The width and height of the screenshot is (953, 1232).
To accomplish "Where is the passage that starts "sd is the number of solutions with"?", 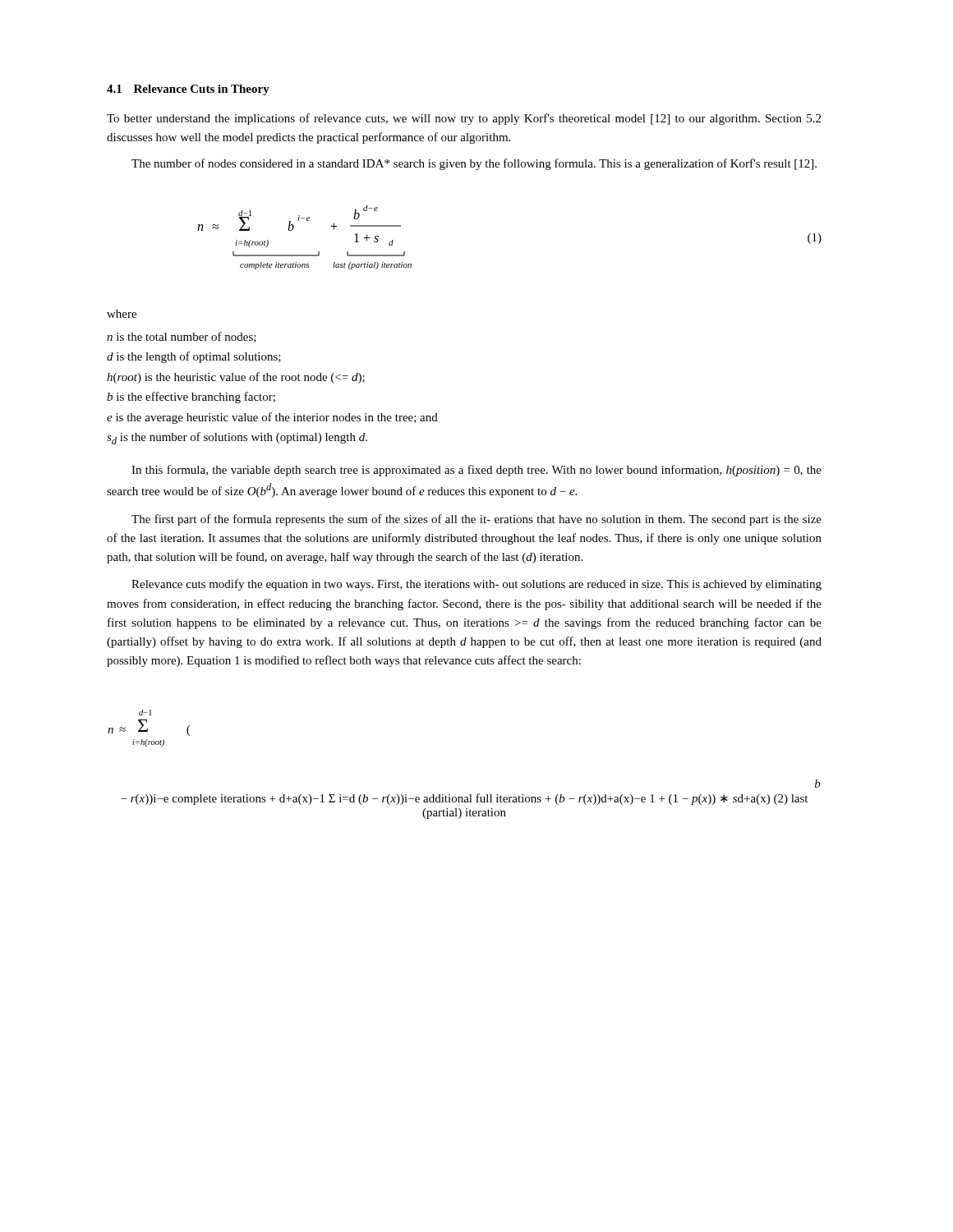I will (237, 439).
